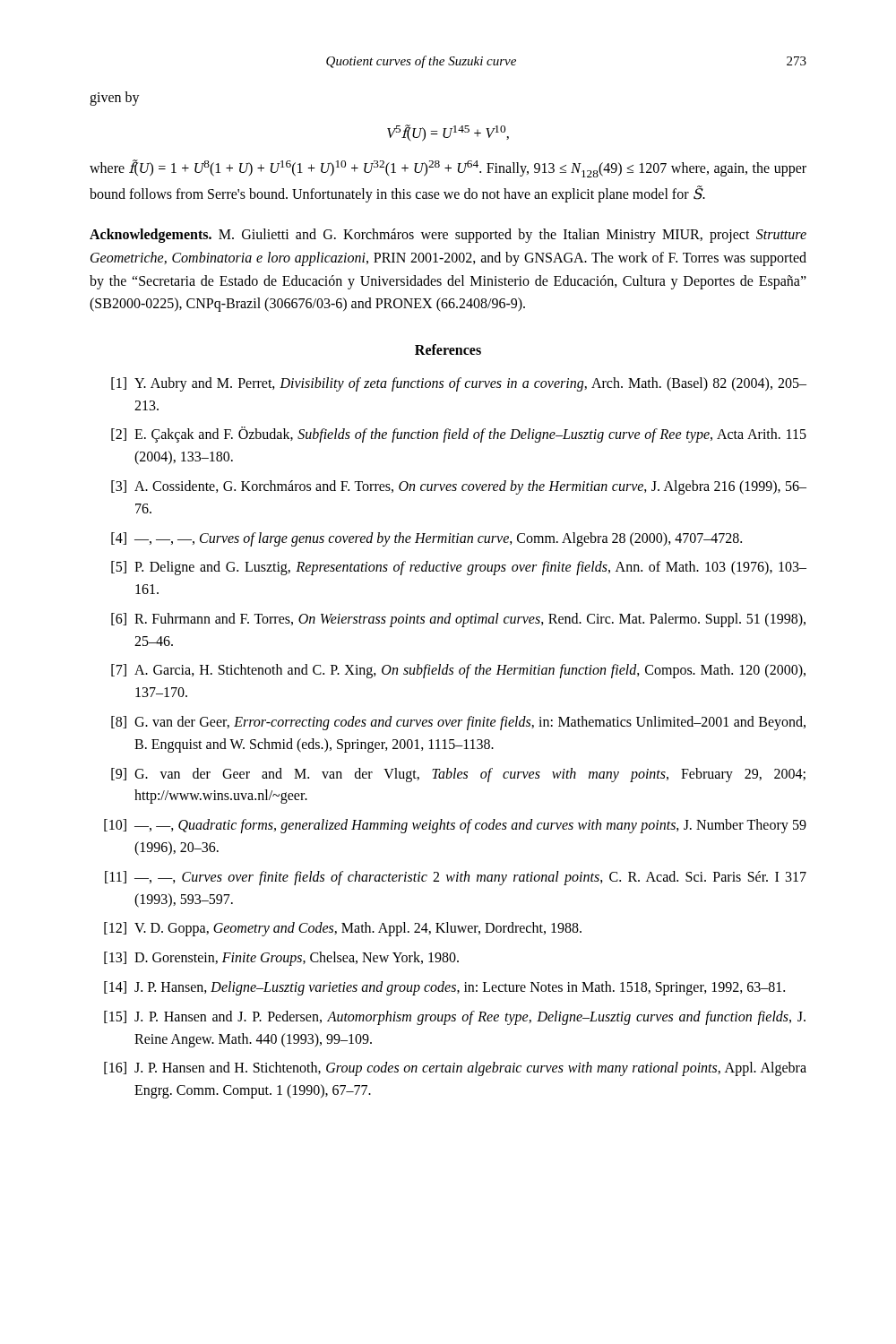Click the passage that begins "[10] —, —, Quadratic forms, generalized Hamming weights"
896x1344 pixels.
[x=448, y=837]
